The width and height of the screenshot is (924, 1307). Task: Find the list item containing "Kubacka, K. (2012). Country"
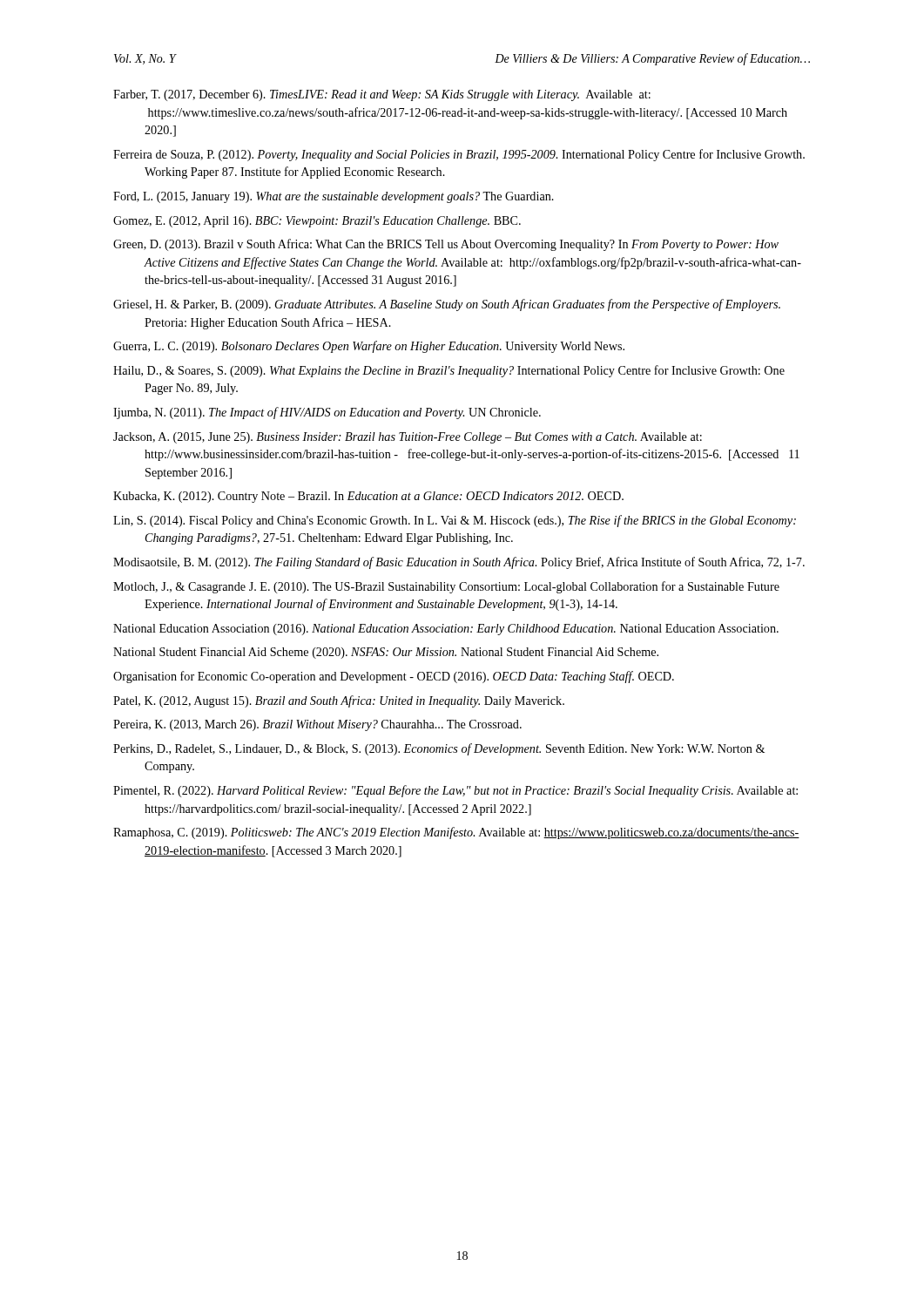(369, 496)
